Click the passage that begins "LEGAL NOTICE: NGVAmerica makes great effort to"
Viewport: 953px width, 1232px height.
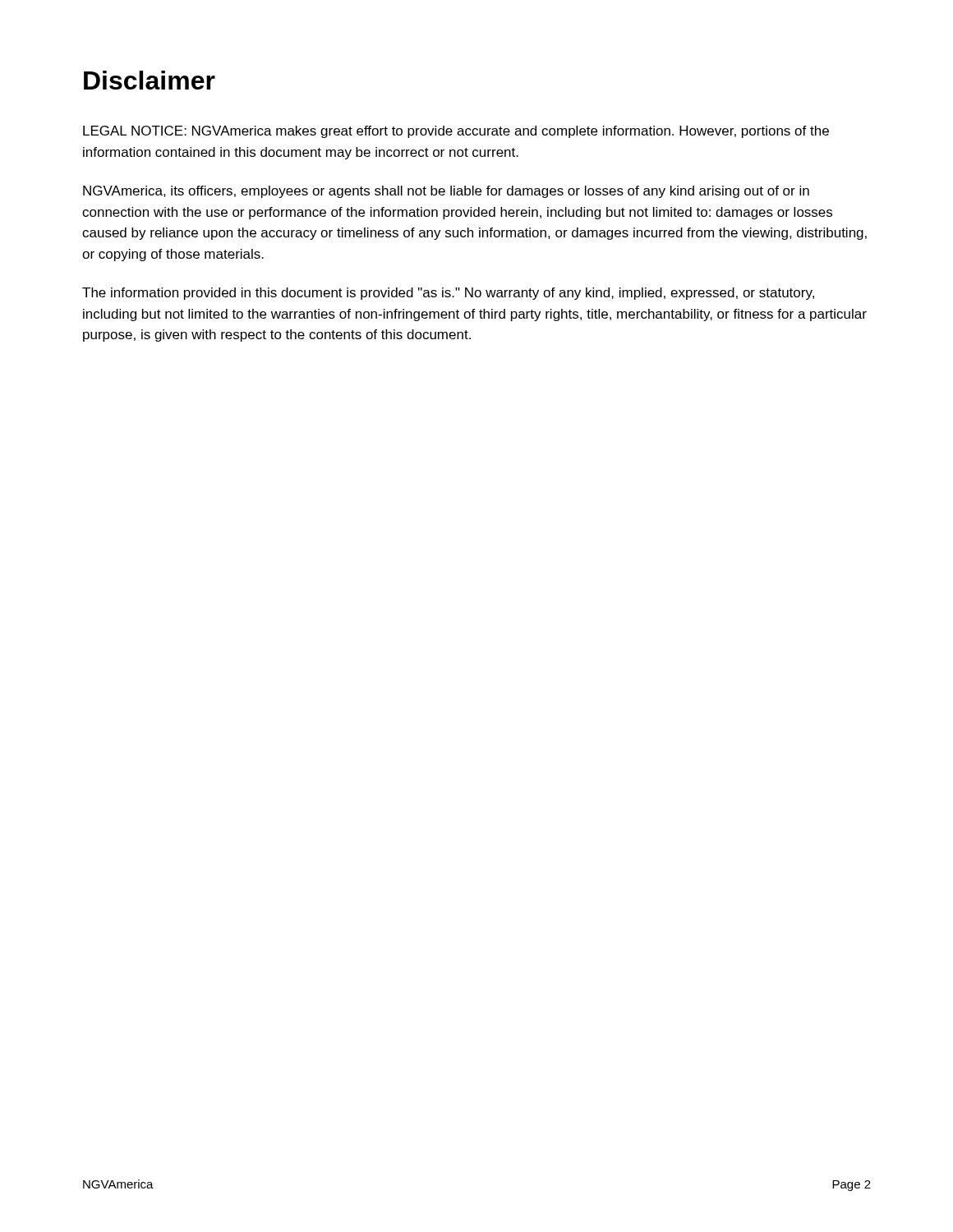click(456, 141)
